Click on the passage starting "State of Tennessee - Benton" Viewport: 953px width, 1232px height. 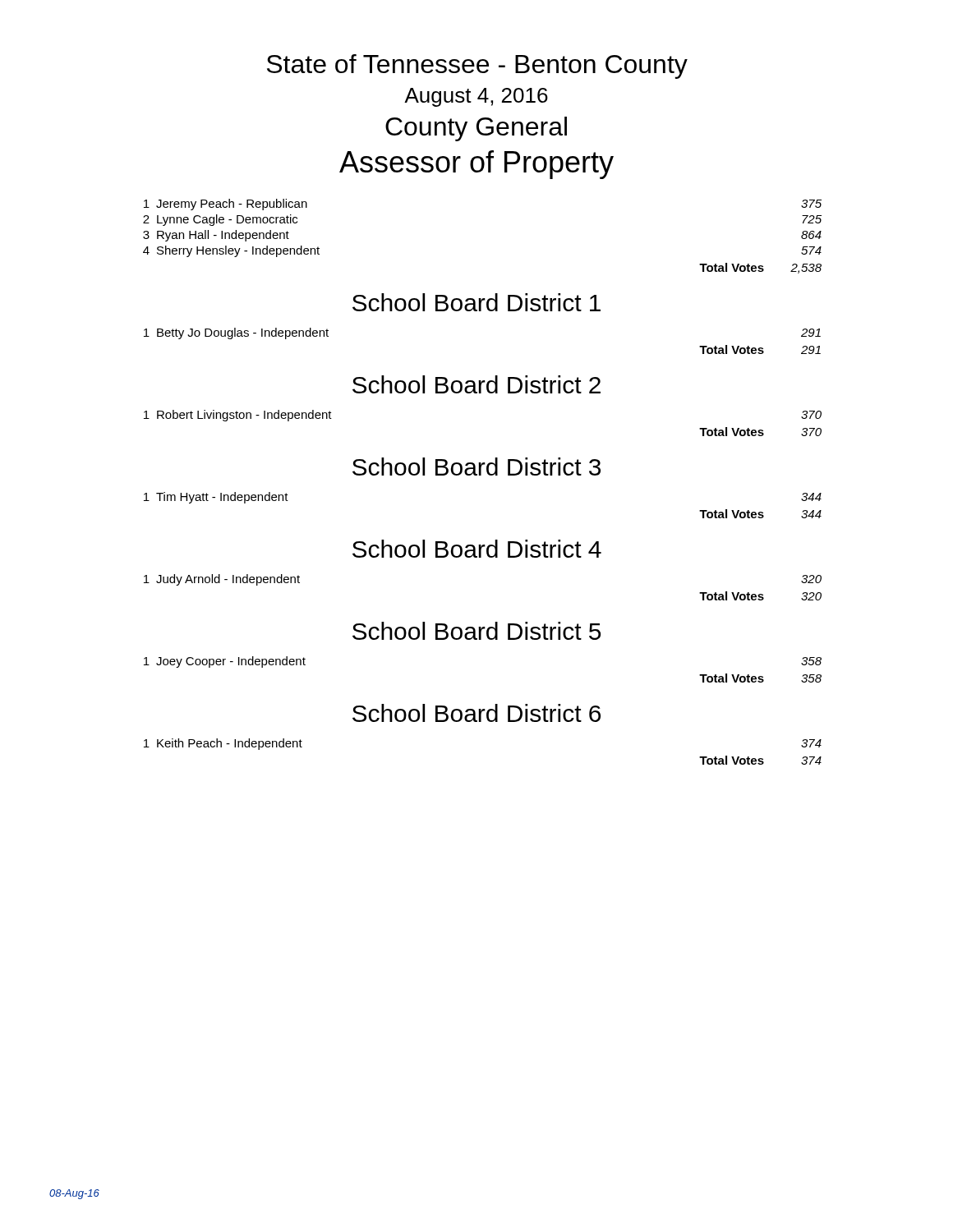476,115
